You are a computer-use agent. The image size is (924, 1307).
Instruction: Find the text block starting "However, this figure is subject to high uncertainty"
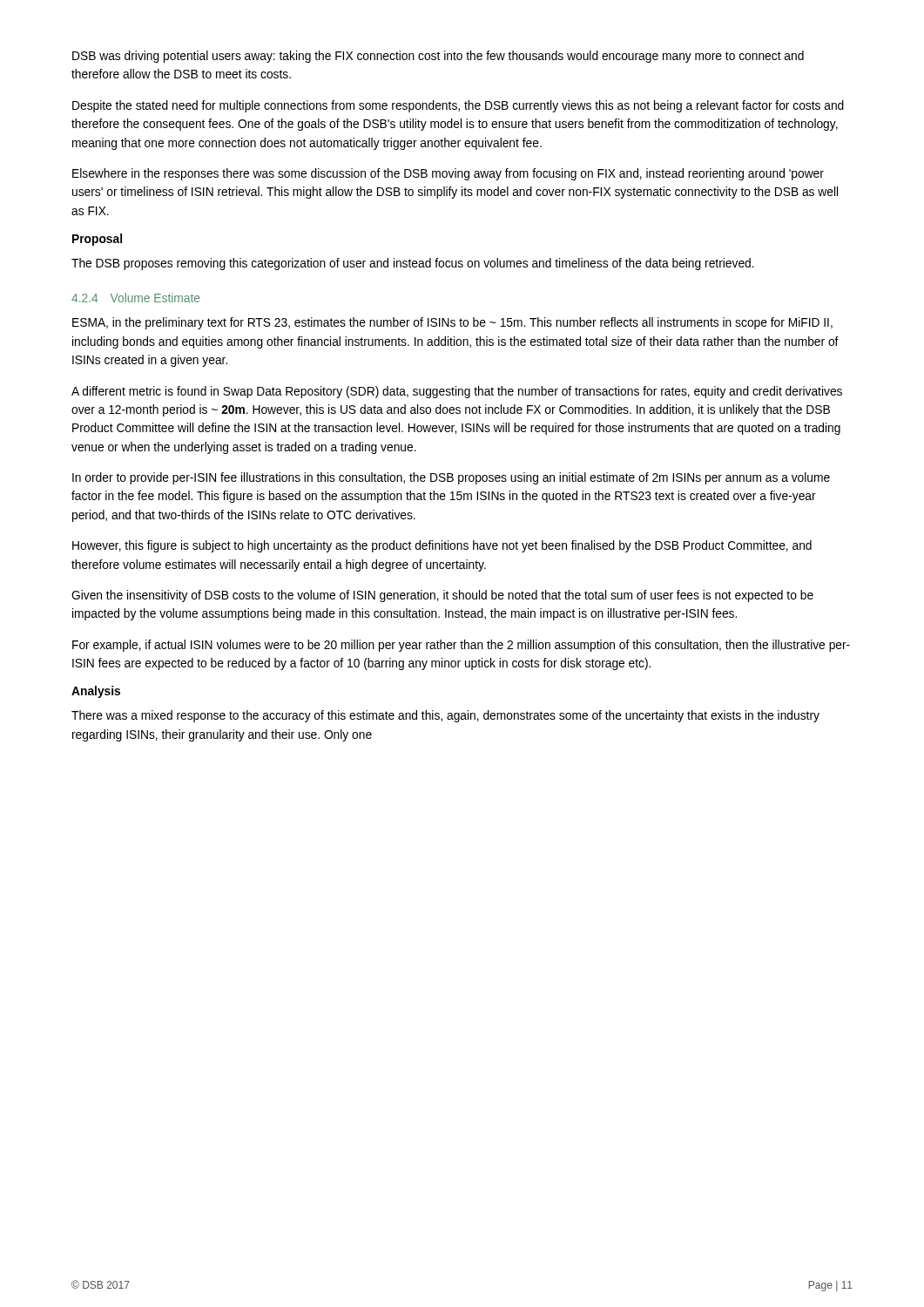442,555
